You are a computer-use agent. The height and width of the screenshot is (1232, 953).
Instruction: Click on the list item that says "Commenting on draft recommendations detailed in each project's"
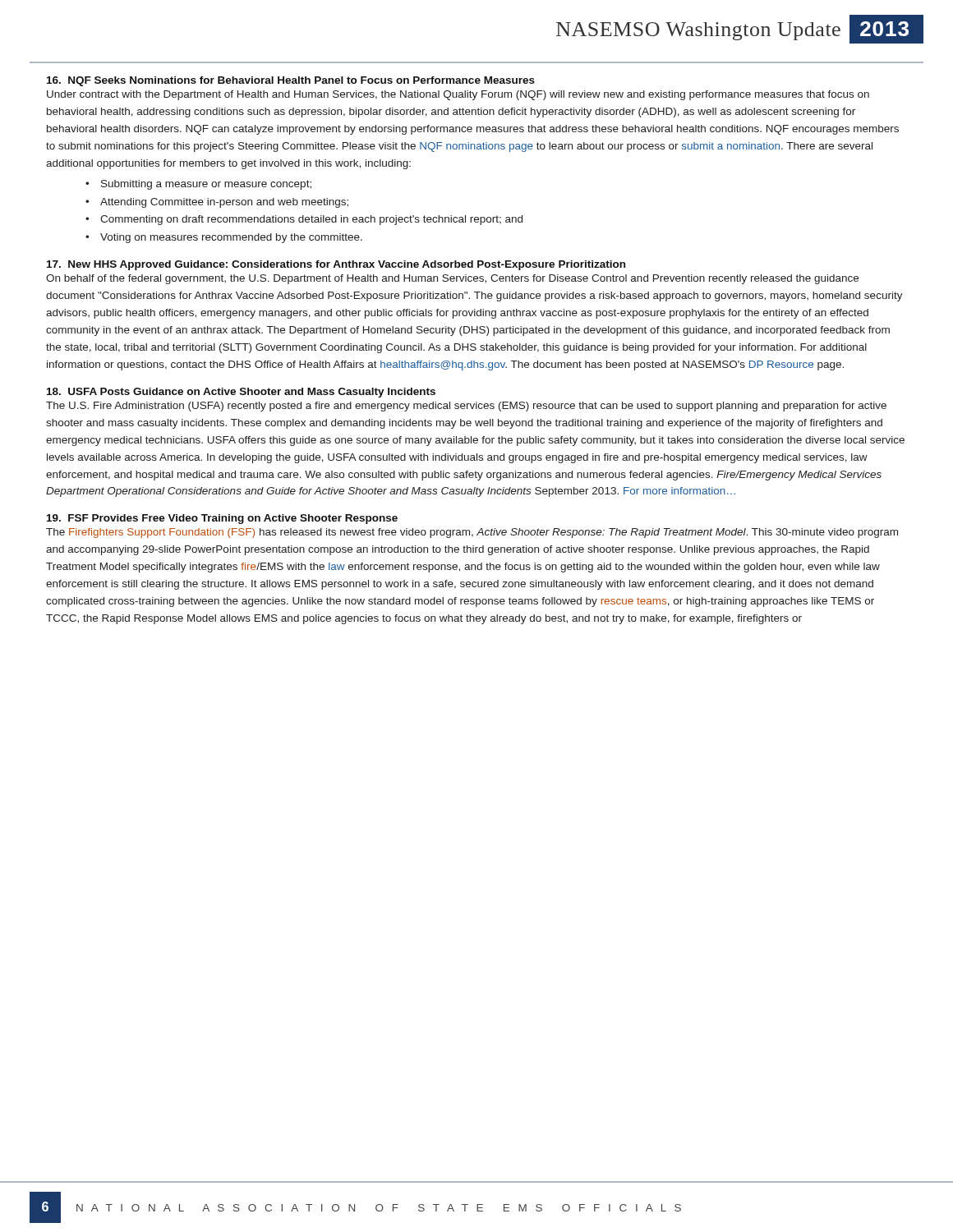(312, 219)
